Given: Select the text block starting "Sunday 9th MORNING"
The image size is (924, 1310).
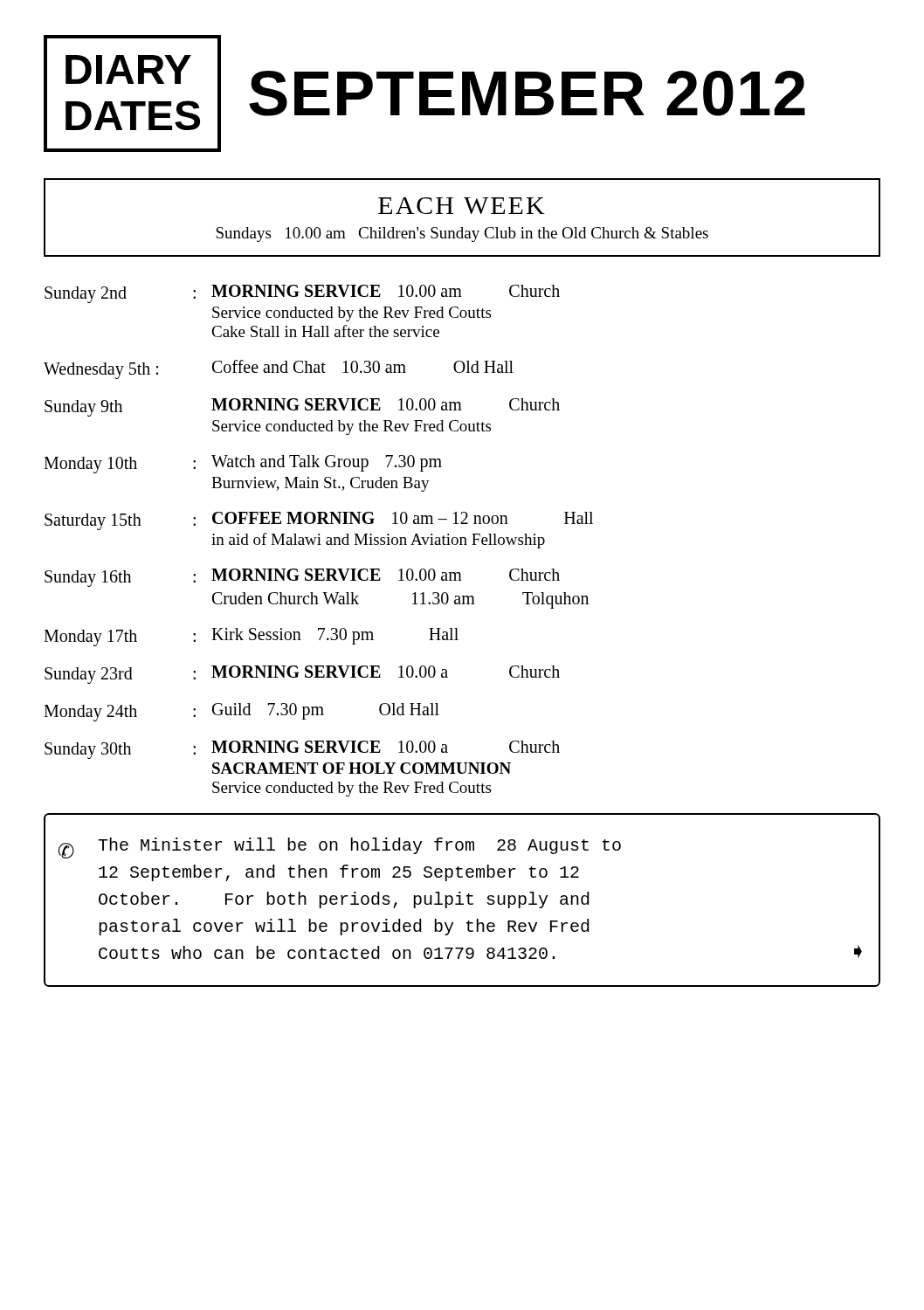Looking at the screenshot, I should click(462, 415).
